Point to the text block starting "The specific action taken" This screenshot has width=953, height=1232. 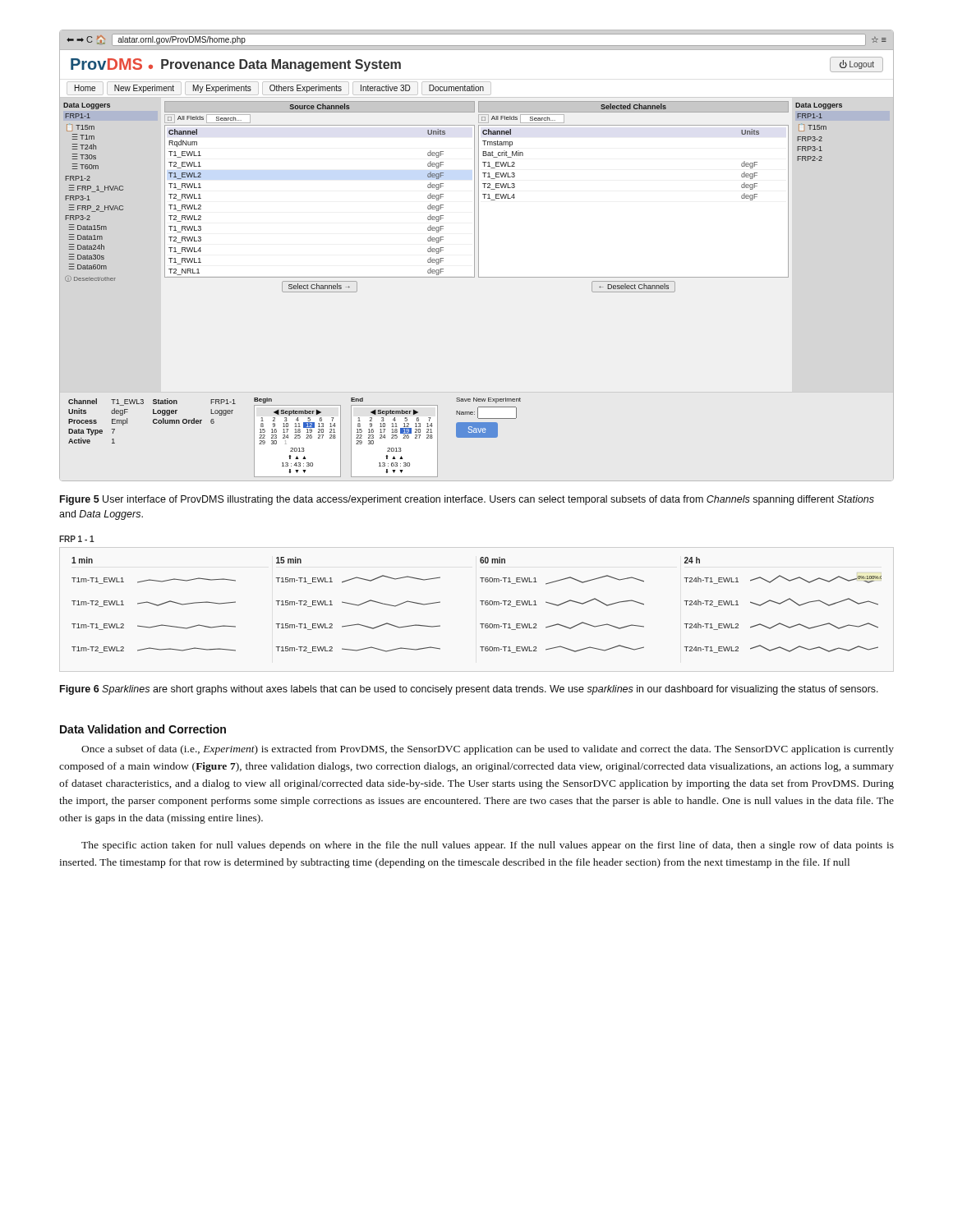(x=476, y=854)
